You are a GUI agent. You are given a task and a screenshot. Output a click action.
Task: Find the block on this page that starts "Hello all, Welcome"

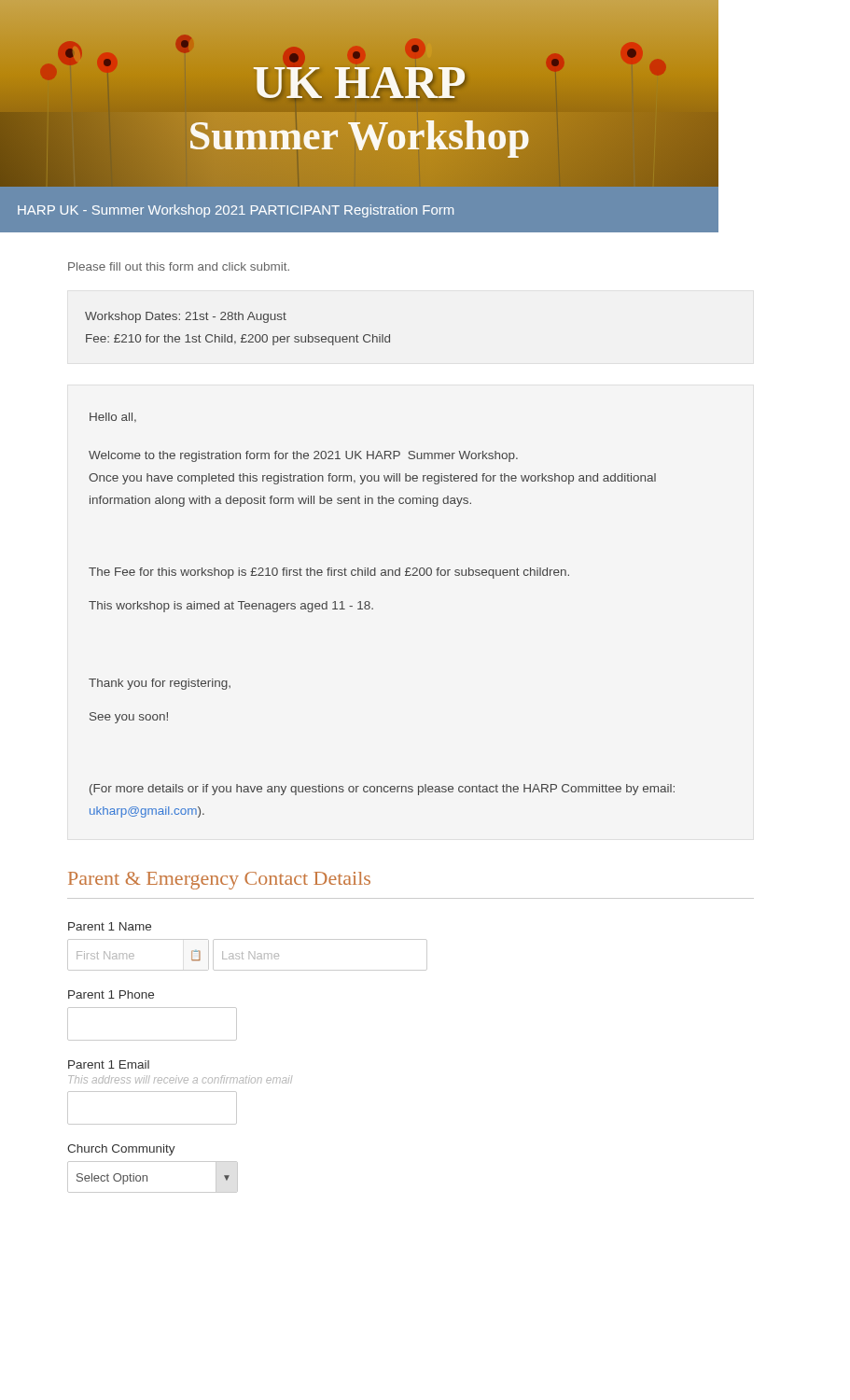coord(113,418)
